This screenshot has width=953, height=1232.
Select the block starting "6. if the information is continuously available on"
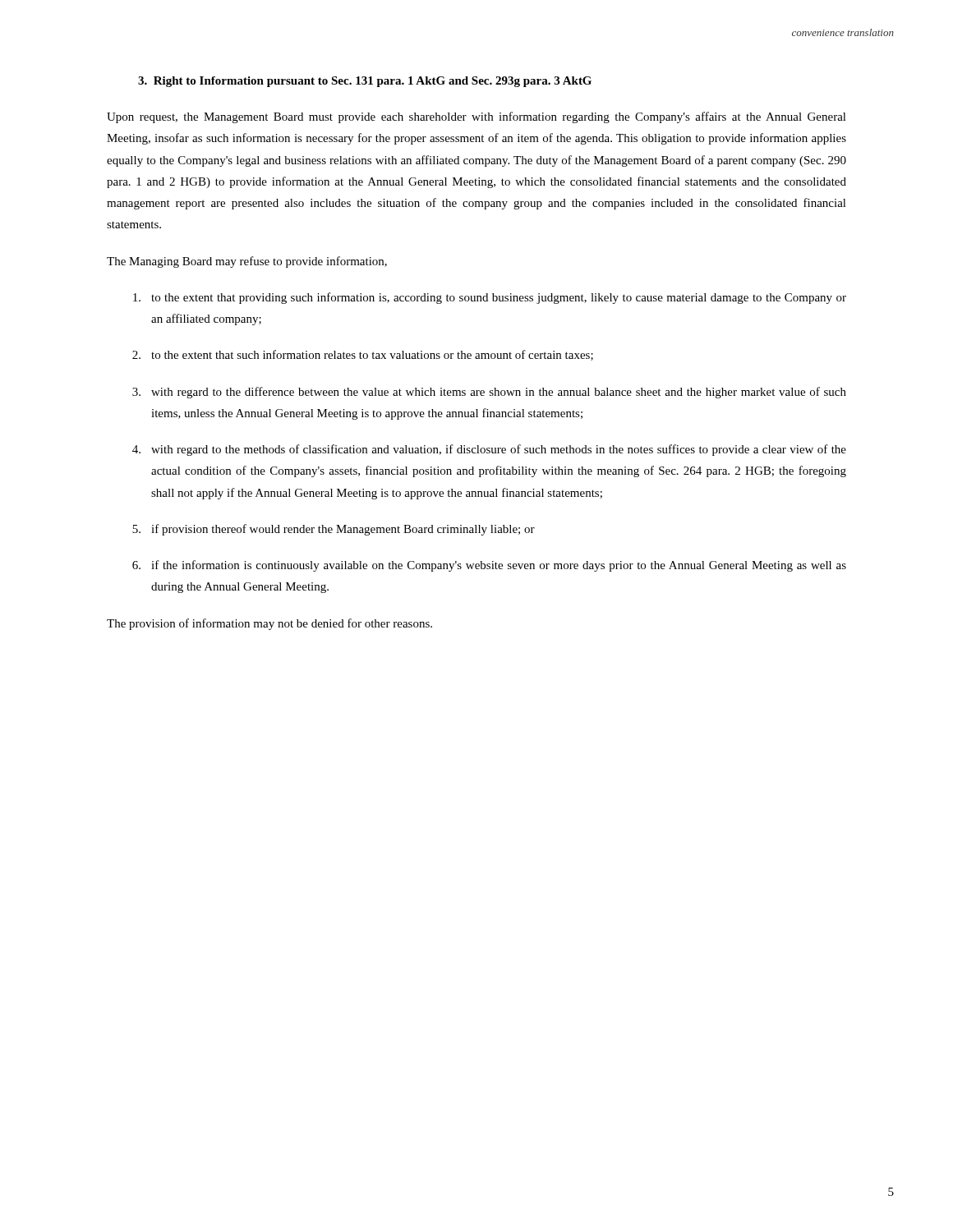pos(476,576)
